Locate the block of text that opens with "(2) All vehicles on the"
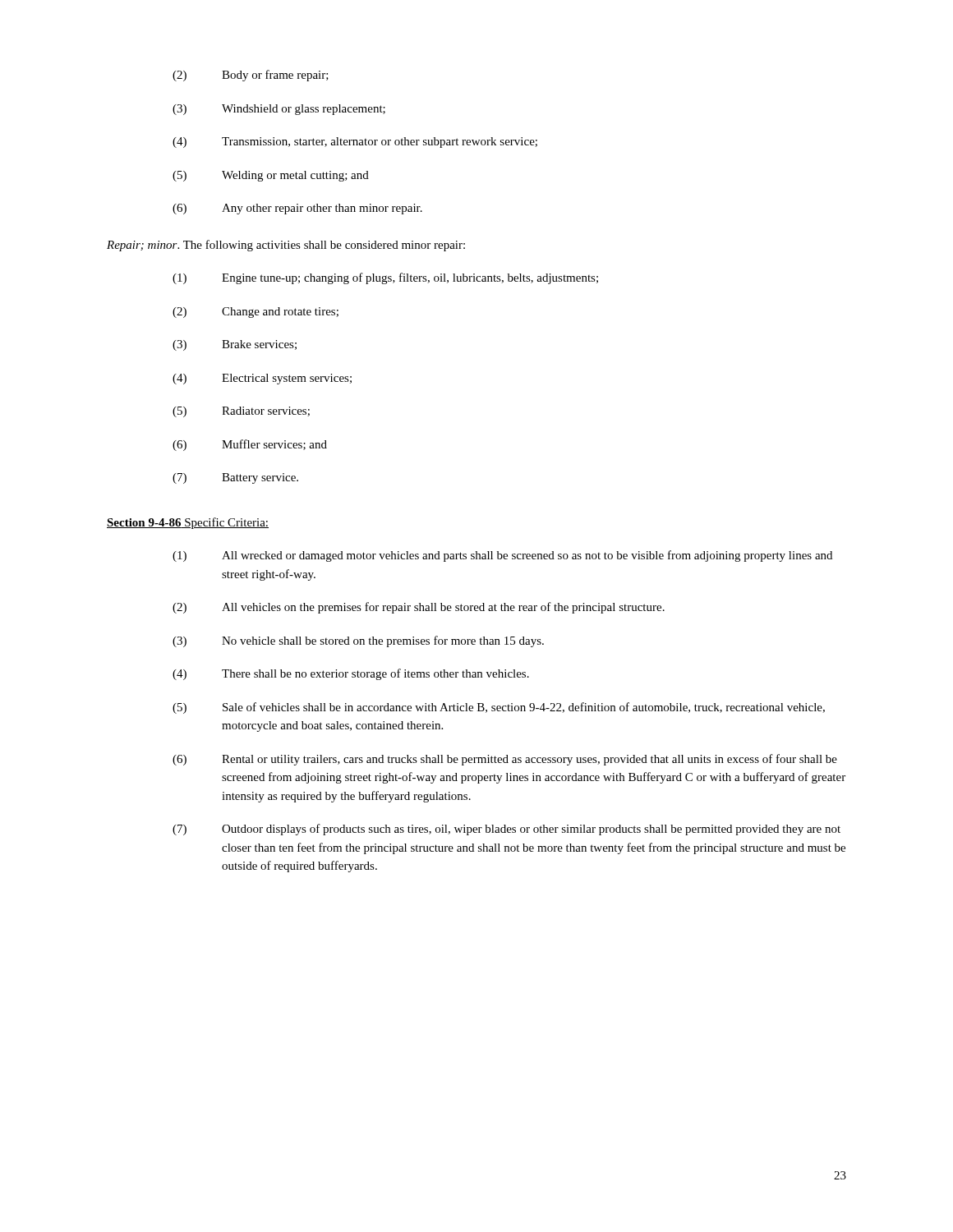This screenshot has height=1232, width=953. 509,607
